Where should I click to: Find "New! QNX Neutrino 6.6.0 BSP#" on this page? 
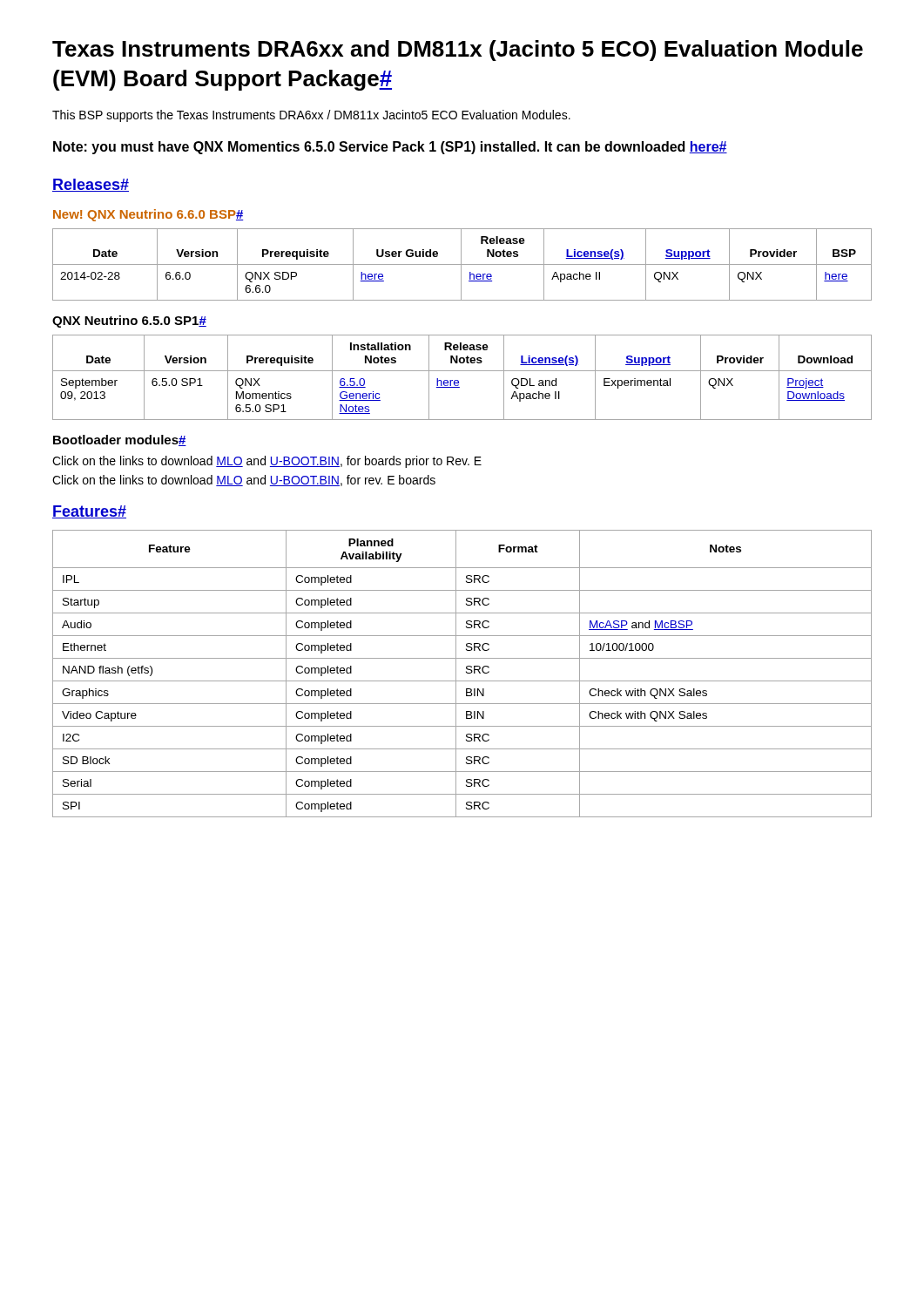(148, 215)
